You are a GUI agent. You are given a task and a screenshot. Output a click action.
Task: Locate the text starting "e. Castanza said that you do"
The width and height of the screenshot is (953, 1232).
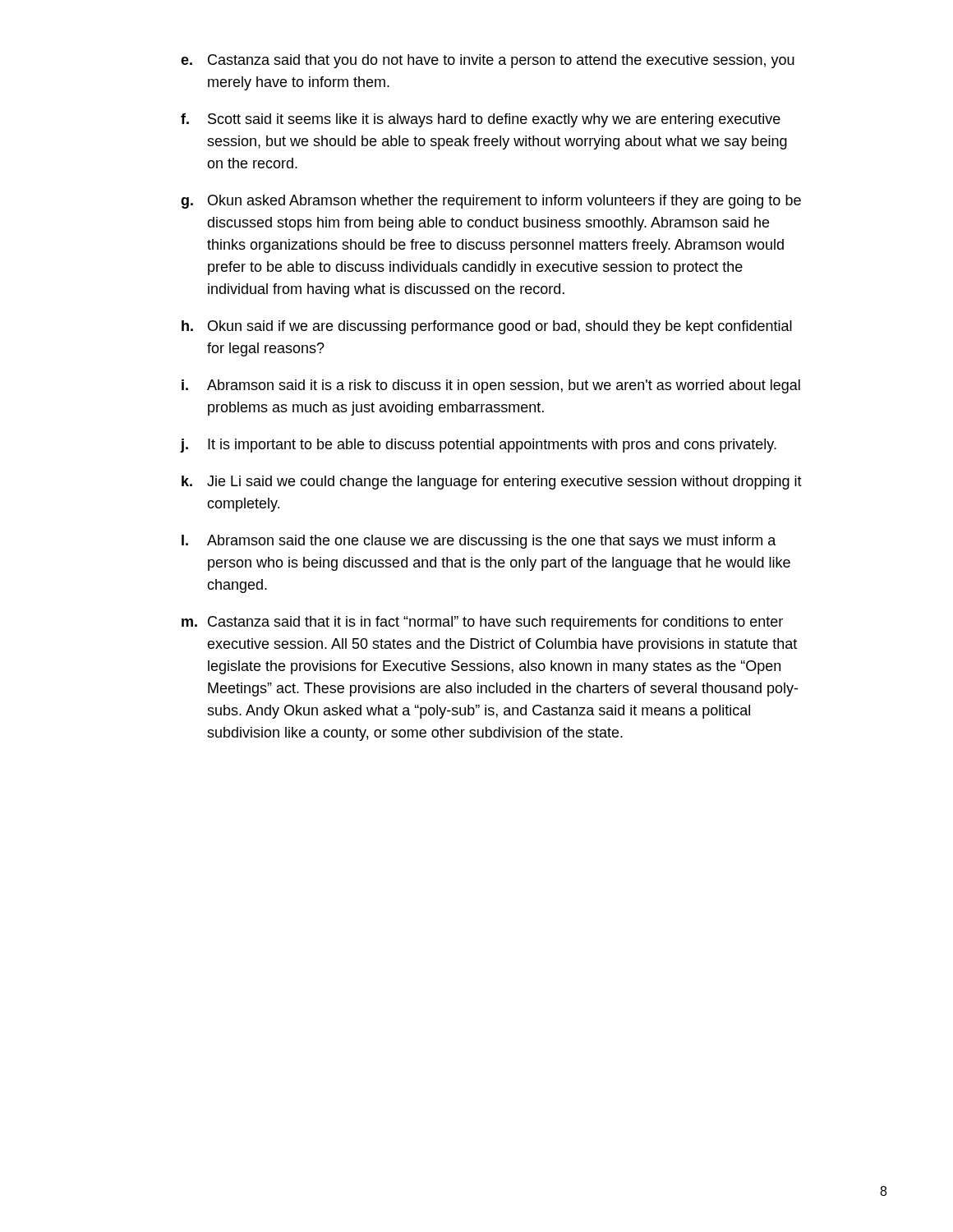493,71
